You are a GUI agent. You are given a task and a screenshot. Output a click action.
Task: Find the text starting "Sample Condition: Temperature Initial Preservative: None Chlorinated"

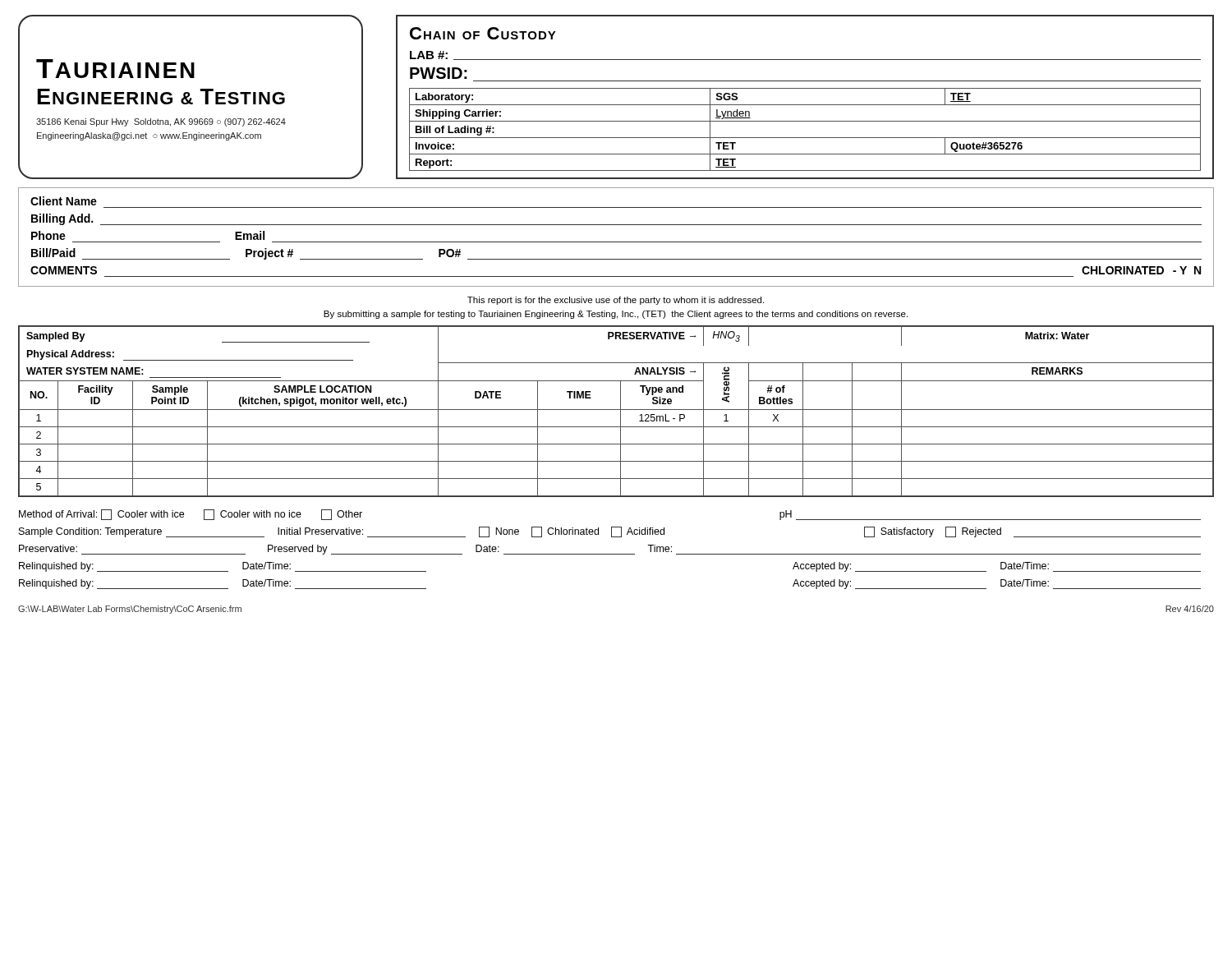point(609,531)
